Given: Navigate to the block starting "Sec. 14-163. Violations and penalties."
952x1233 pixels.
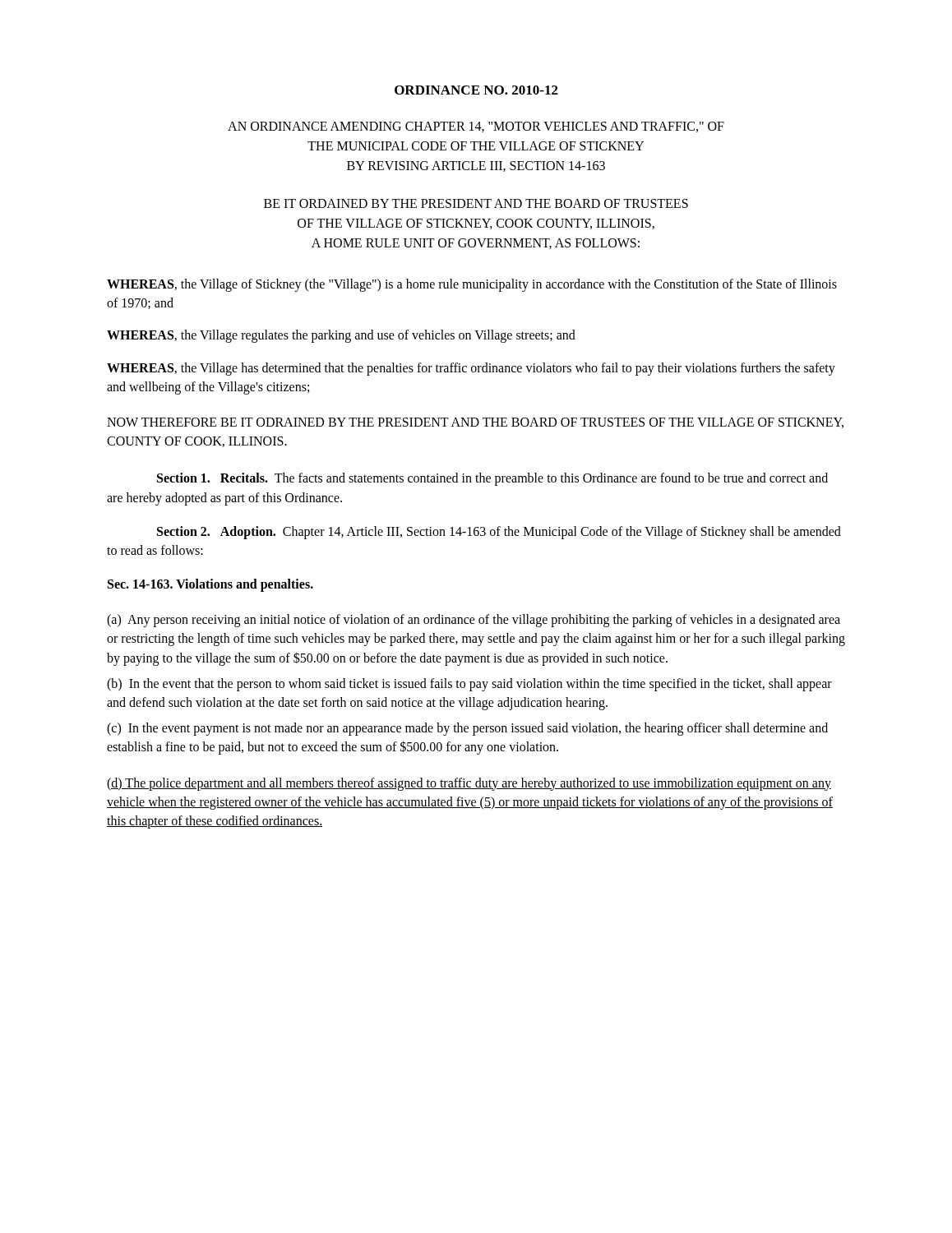Looking at the screenshot, I should click(210, 584).
